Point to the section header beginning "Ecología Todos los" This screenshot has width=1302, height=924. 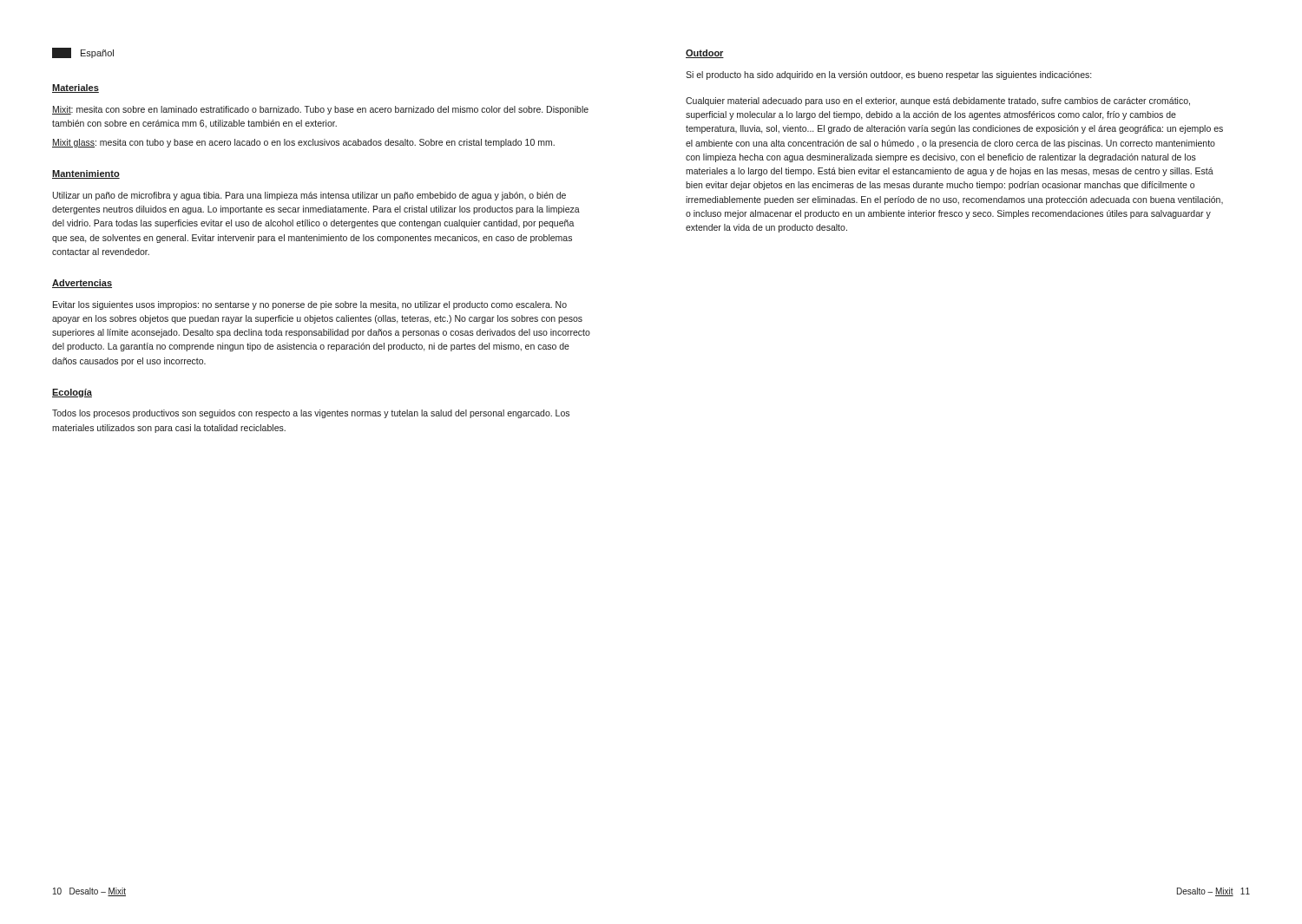[x=321, y=411]
